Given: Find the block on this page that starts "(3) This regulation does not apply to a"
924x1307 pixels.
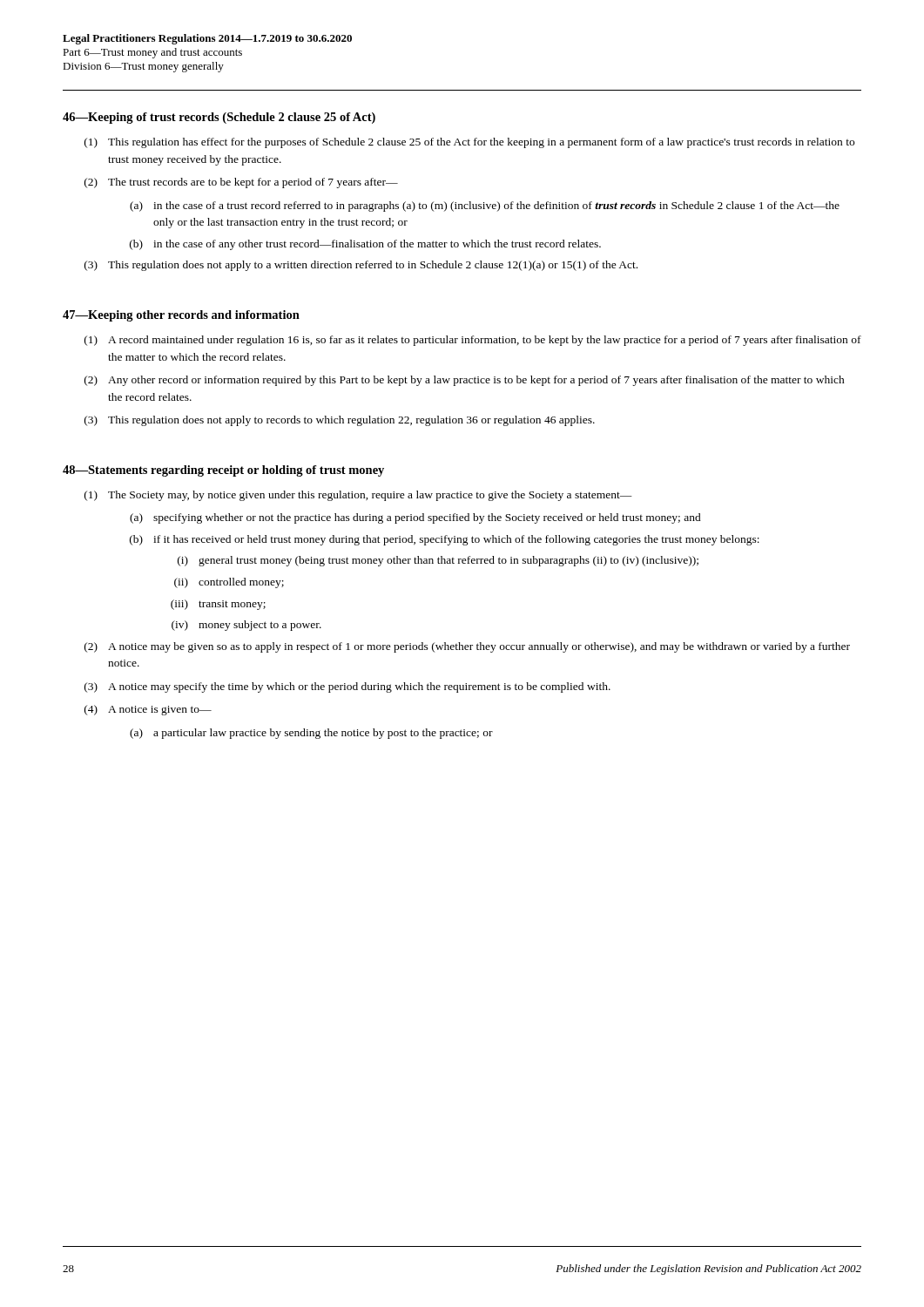Looking at the screenshot, I should 462,265.
